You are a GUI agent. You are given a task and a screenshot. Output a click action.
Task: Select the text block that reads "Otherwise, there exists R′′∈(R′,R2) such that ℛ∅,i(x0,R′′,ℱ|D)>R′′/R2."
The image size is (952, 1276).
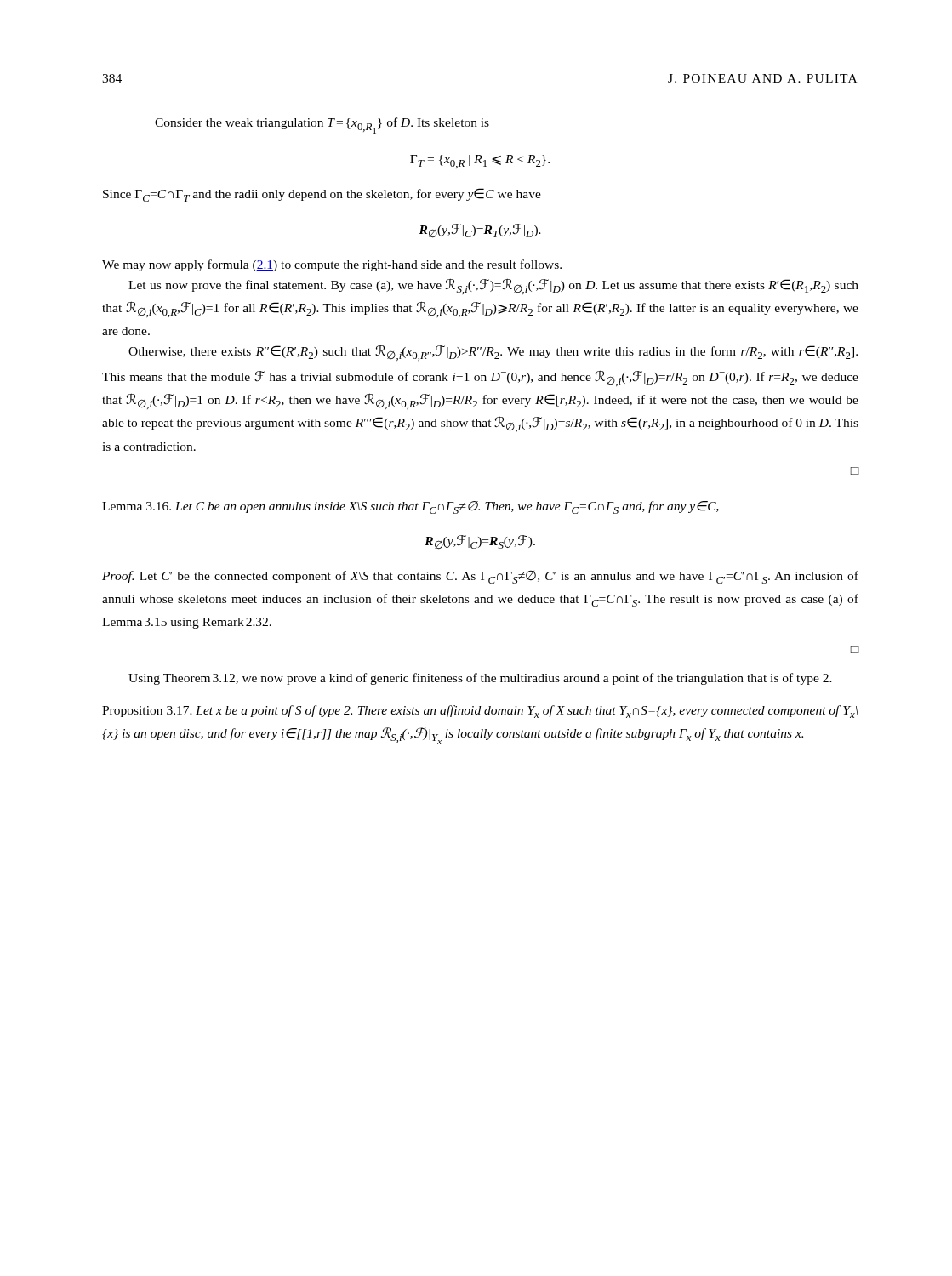pyautogui.click(x=480, y=399)
